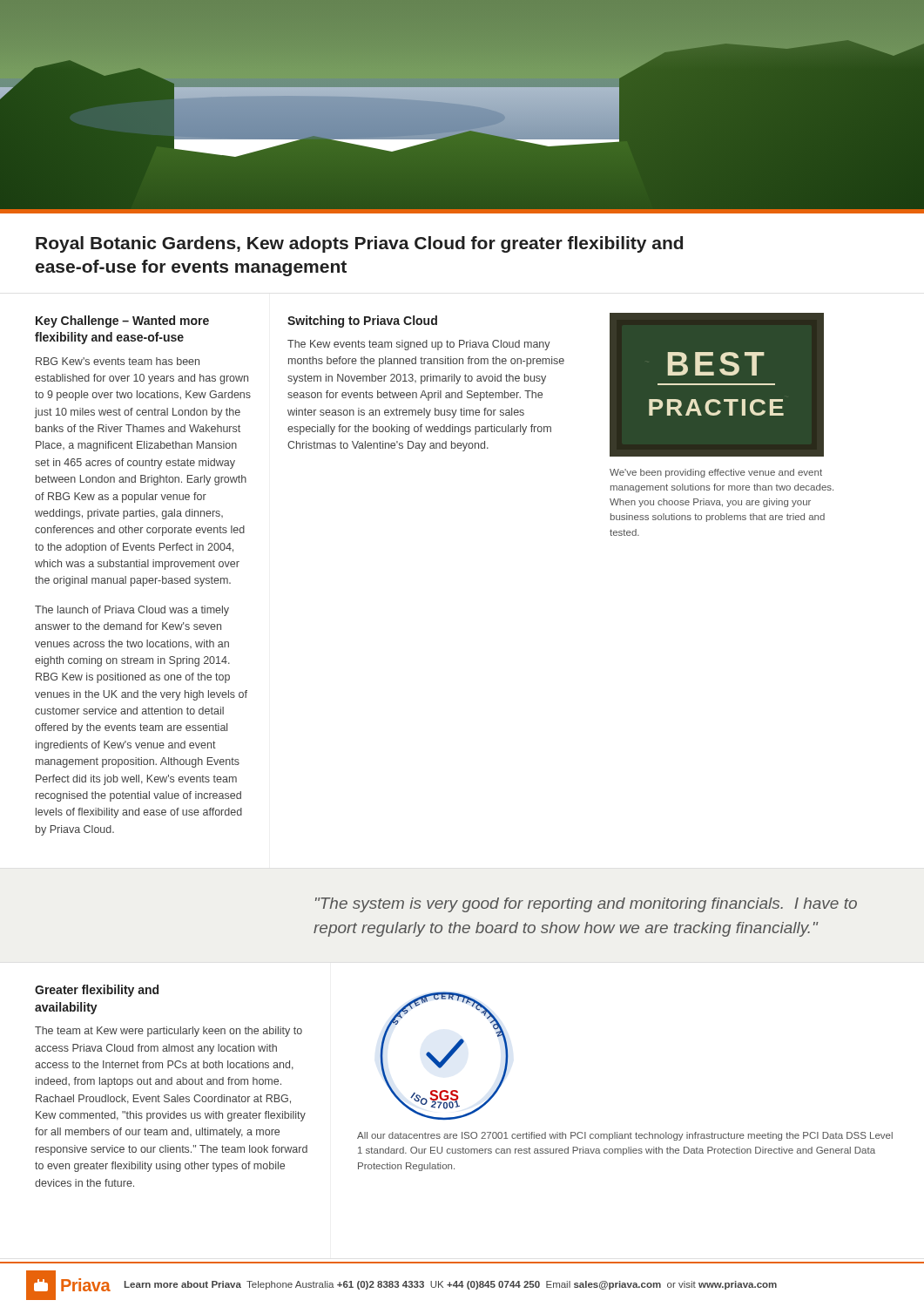
Task: Point to the block beginning "The team at"
Action: pos(171,1107)
